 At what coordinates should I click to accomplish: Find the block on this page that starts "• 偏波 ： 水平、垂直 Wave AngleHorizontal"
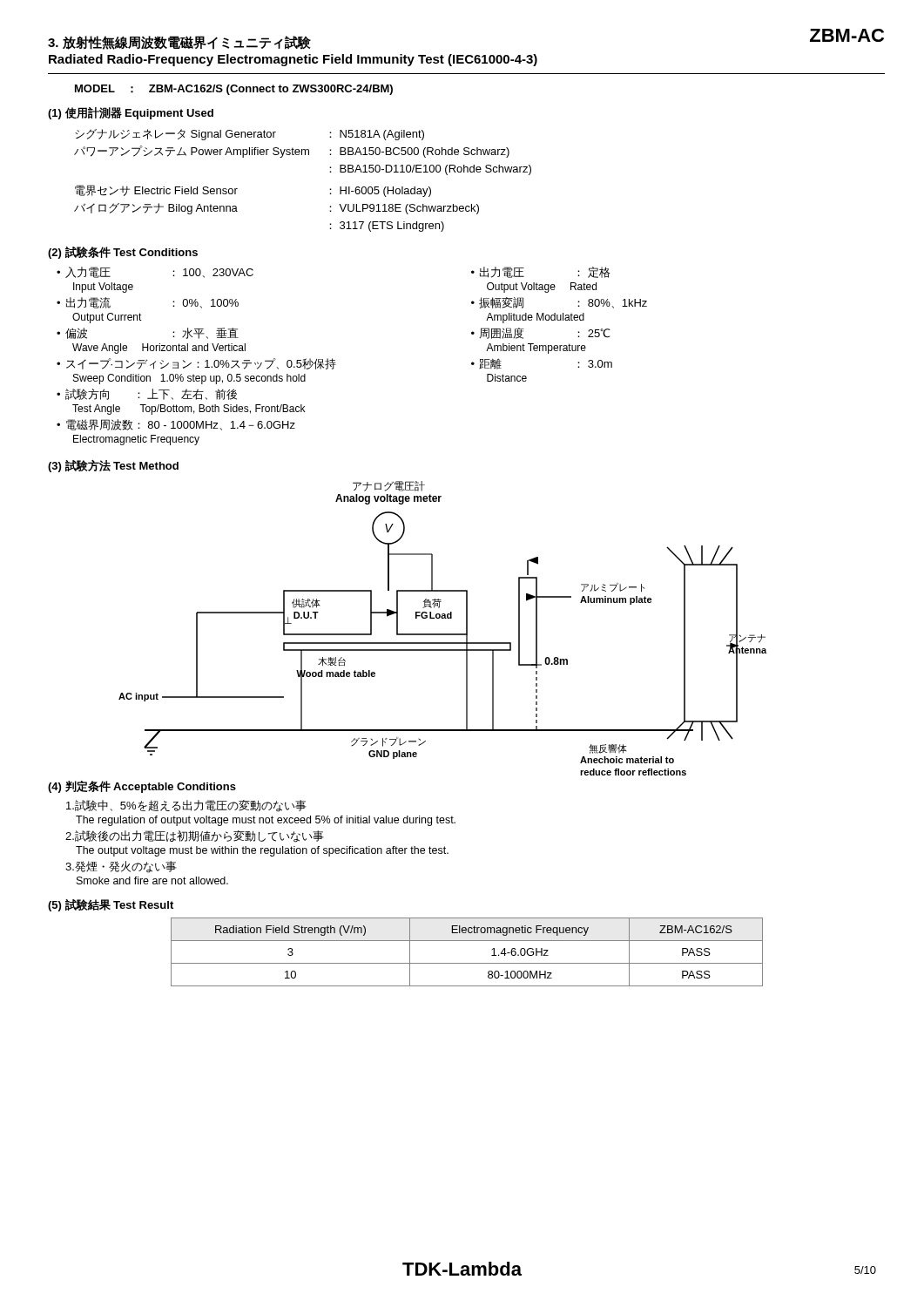point(70,333)
